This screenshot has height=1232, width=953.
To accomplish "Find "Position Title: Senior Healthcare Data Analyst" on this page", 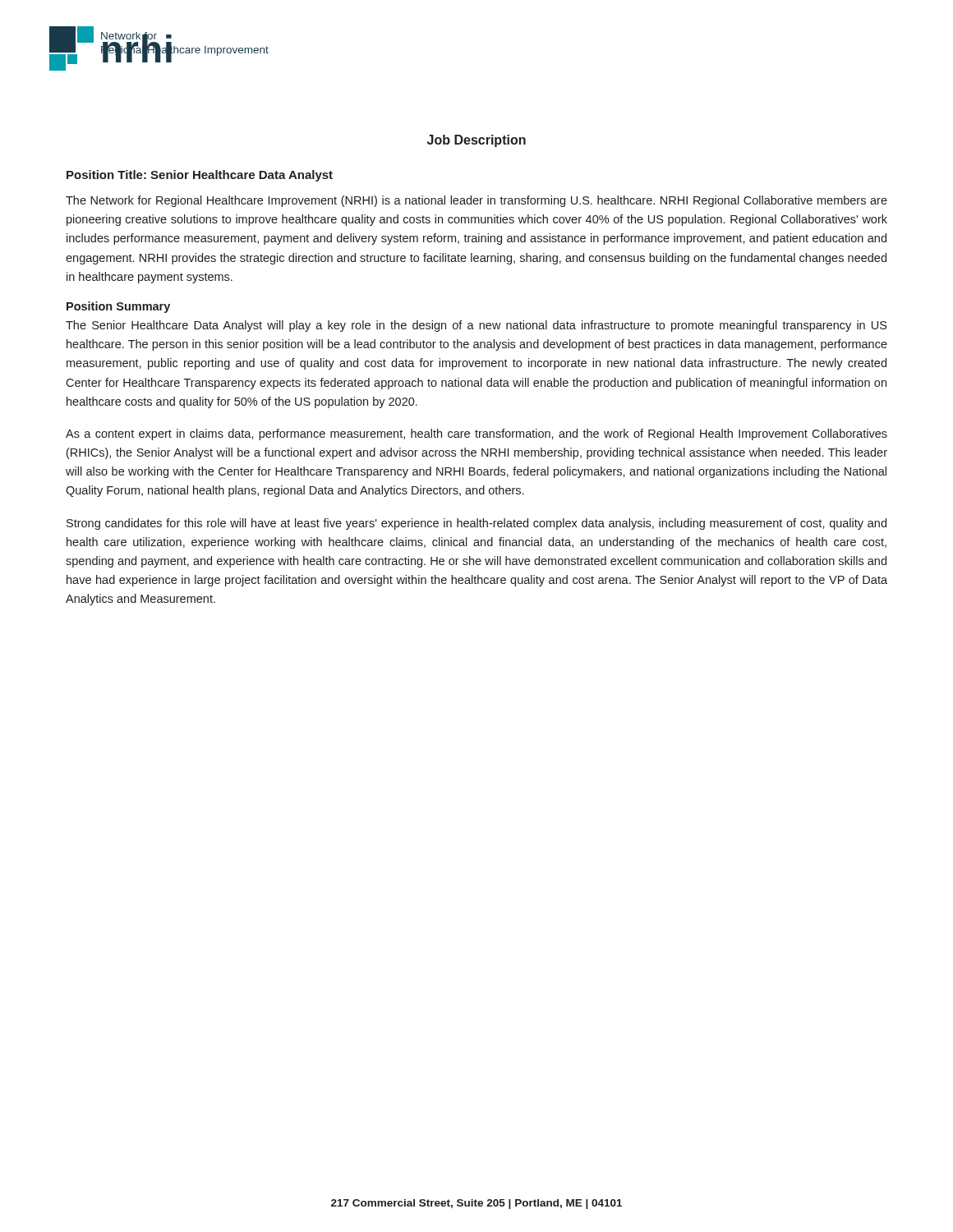I will coord(199,175).
